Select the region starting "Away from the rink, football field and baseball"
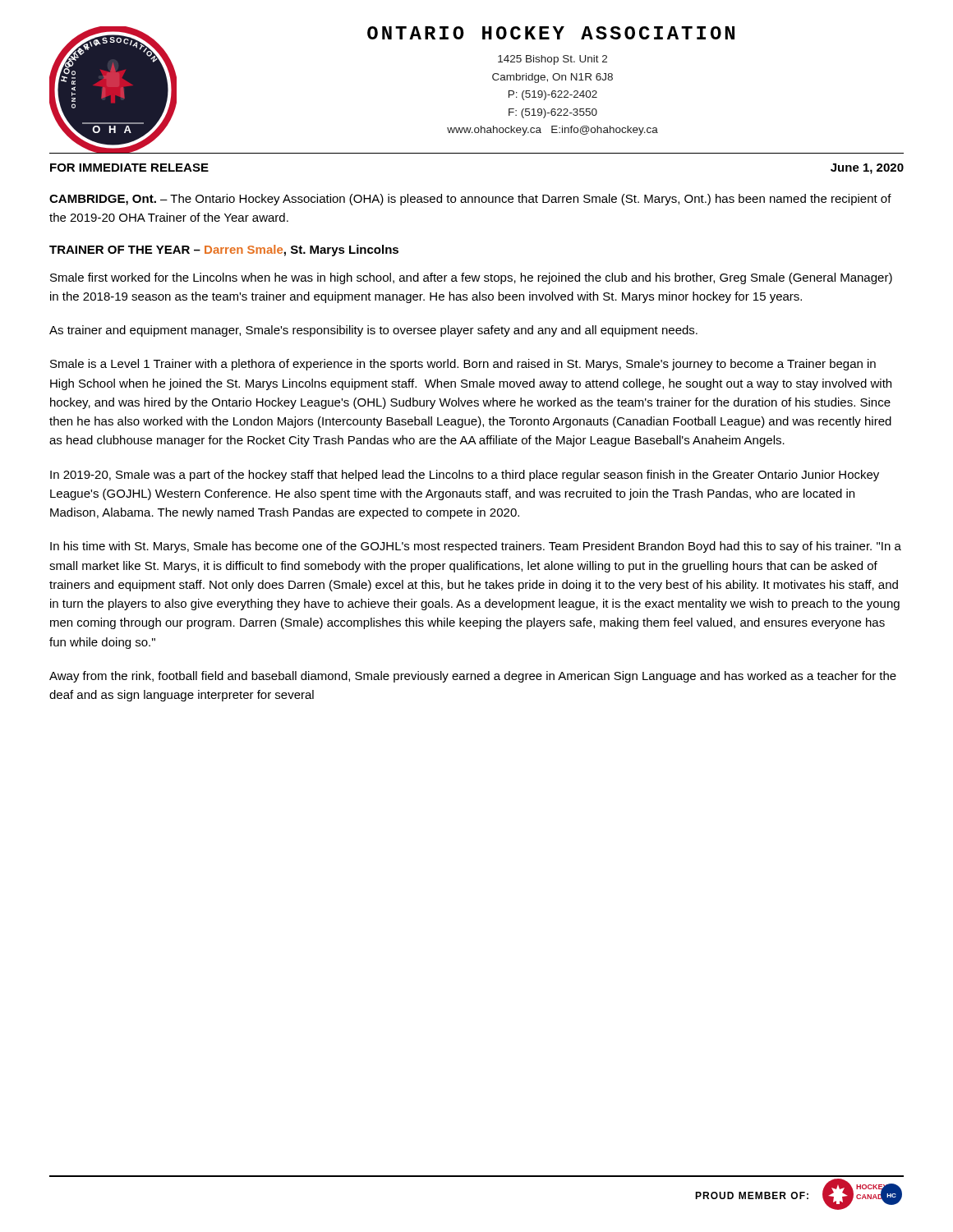Screen dimensions: 1232x953 point(473,685)
